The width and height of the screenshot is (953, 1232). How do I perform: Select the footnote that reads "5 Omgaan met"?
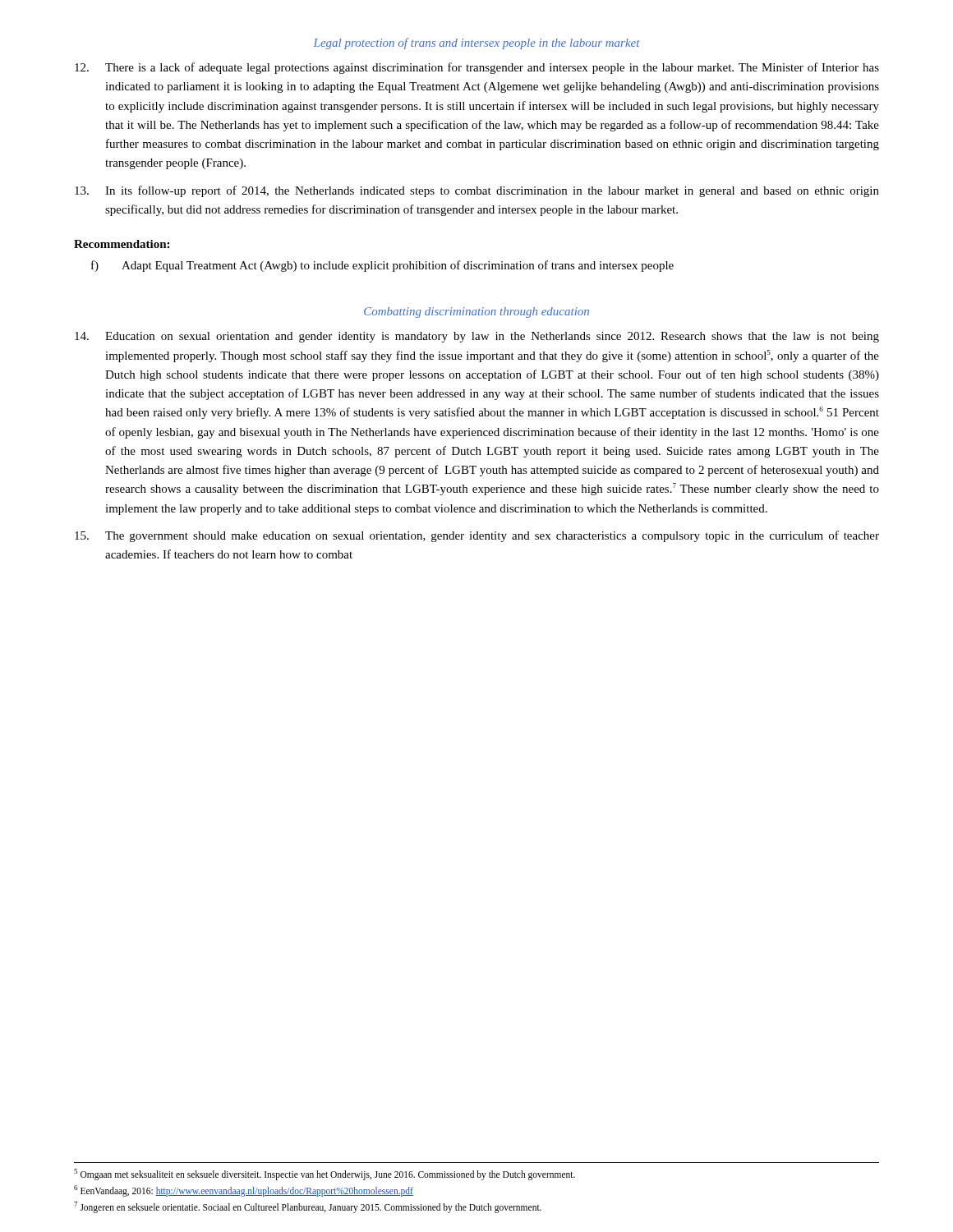[x=325, y=1173]
